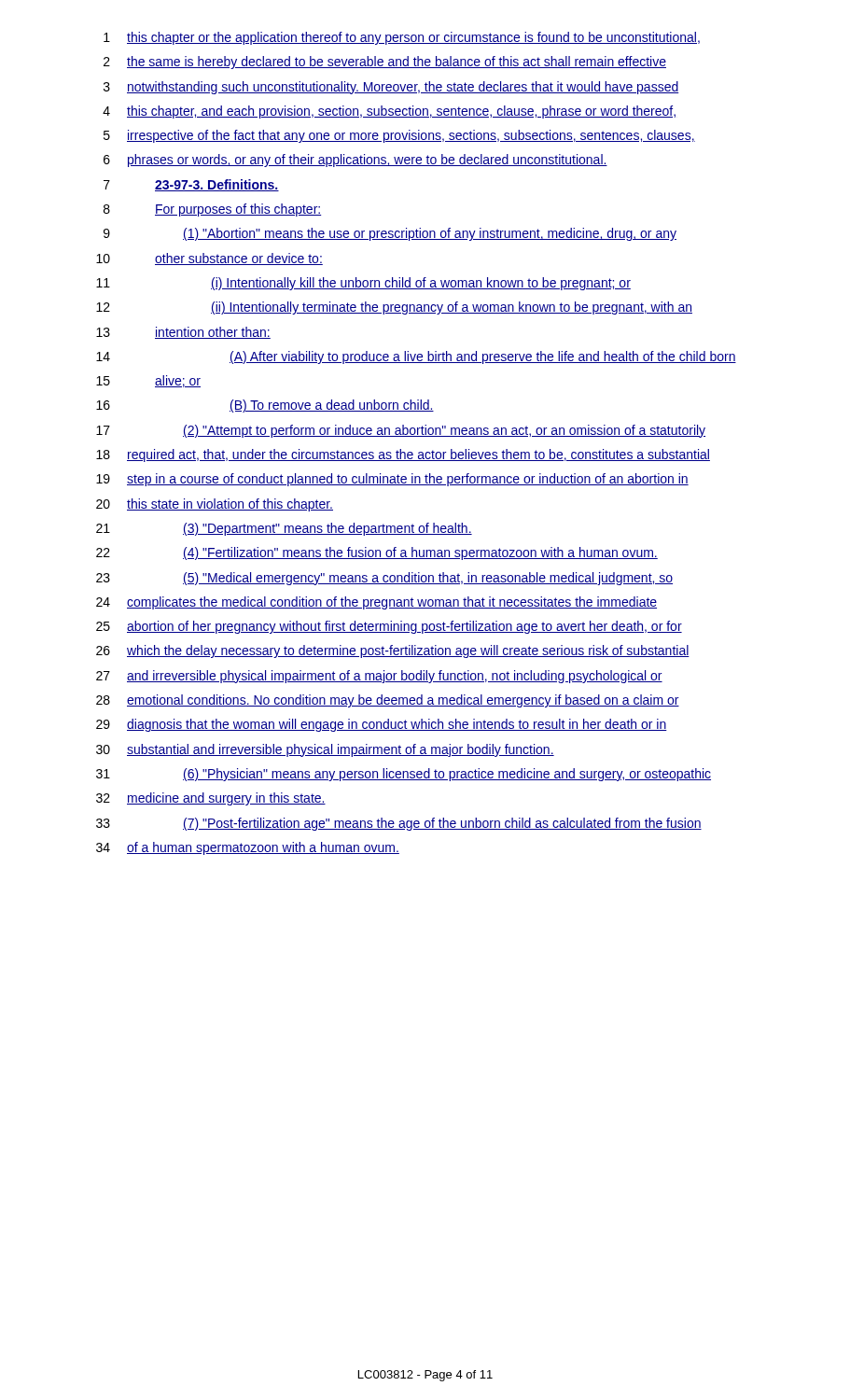
Task: Find the list item with the text "34 of a human"
Action: [x=248, y=848]
